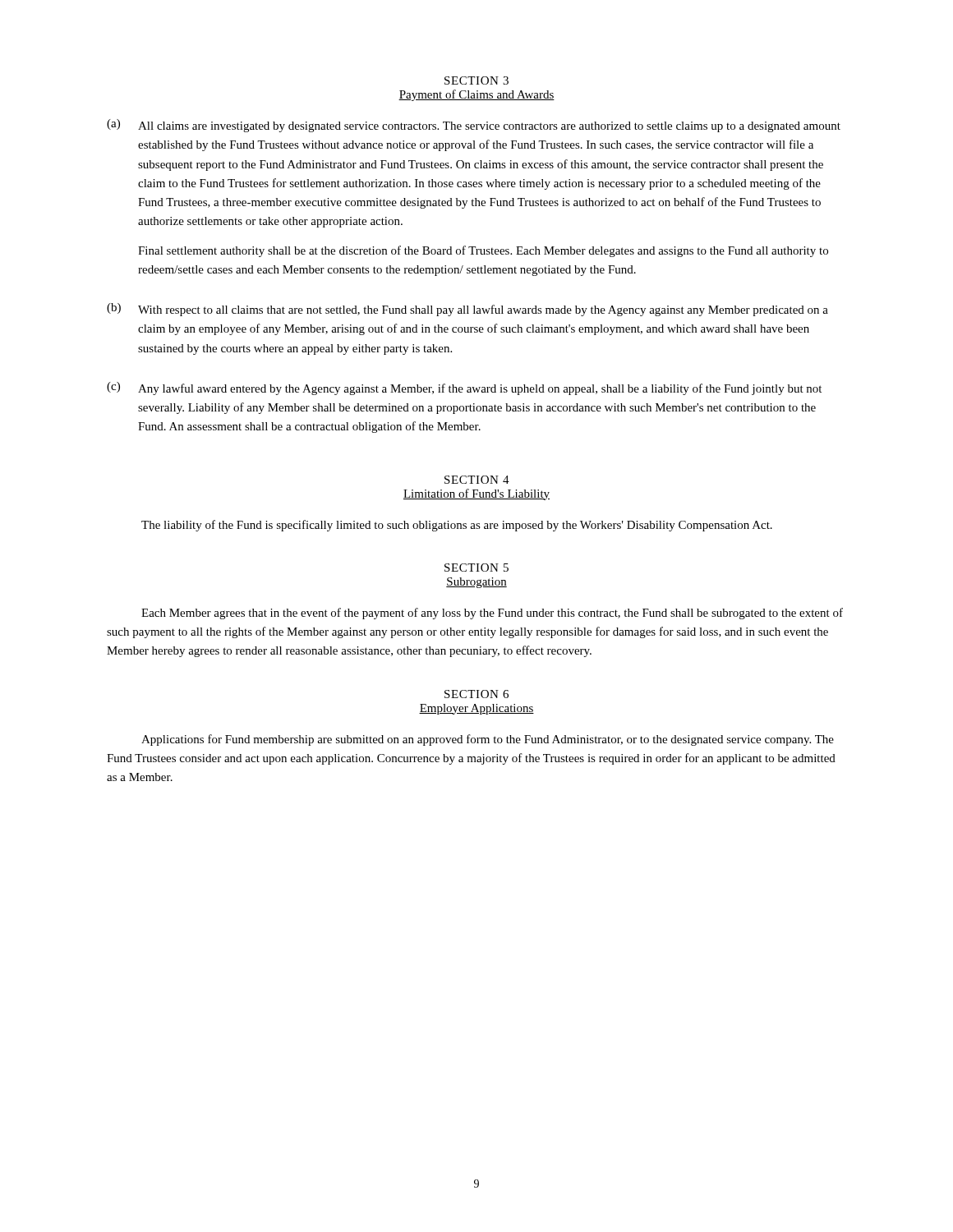
Task: Click on the passage starting "Each Member agrees"
Action: coord(475,632)
